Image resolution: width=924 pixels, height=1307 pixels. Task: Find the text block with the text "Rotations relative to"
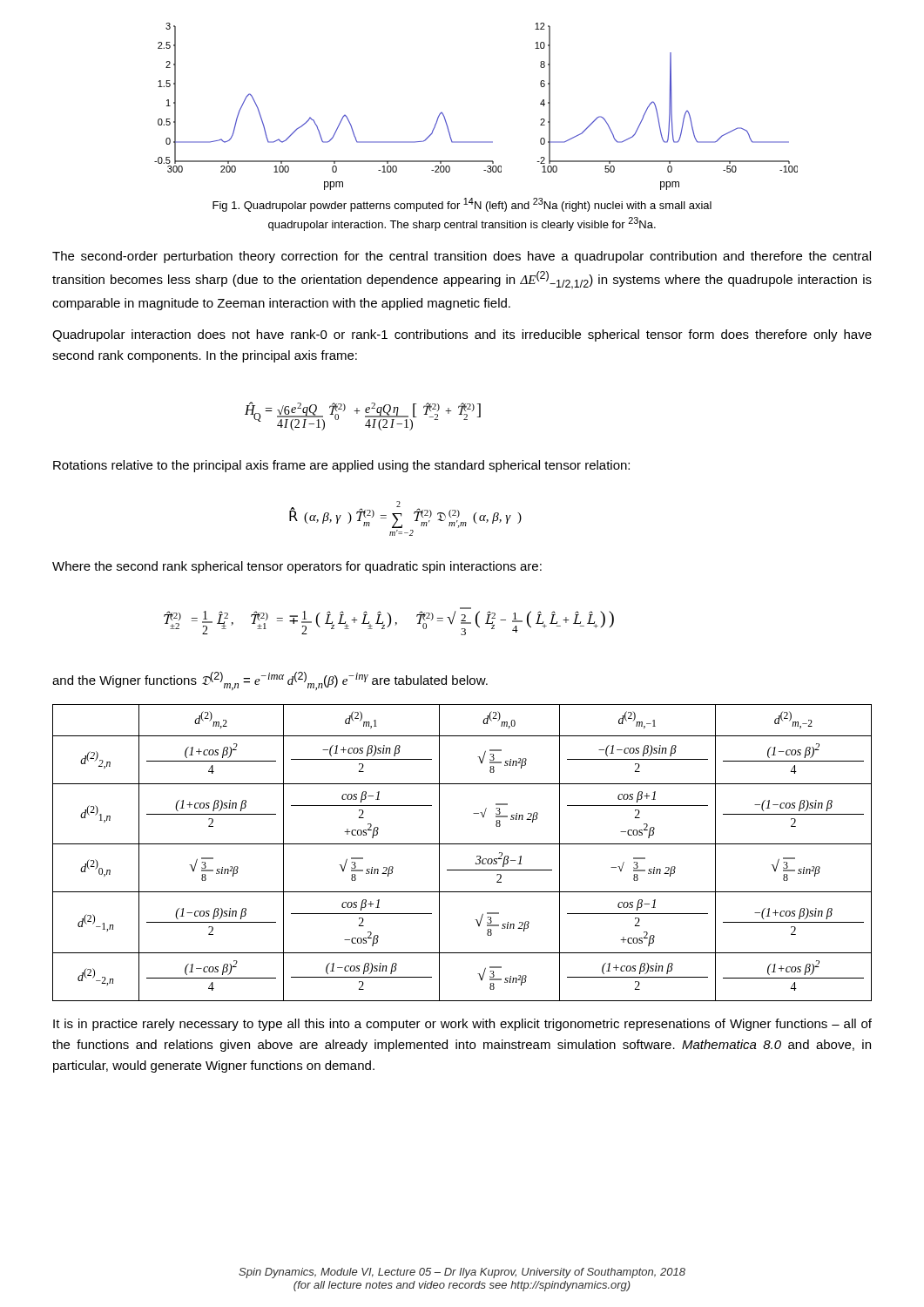pos(342,465)
